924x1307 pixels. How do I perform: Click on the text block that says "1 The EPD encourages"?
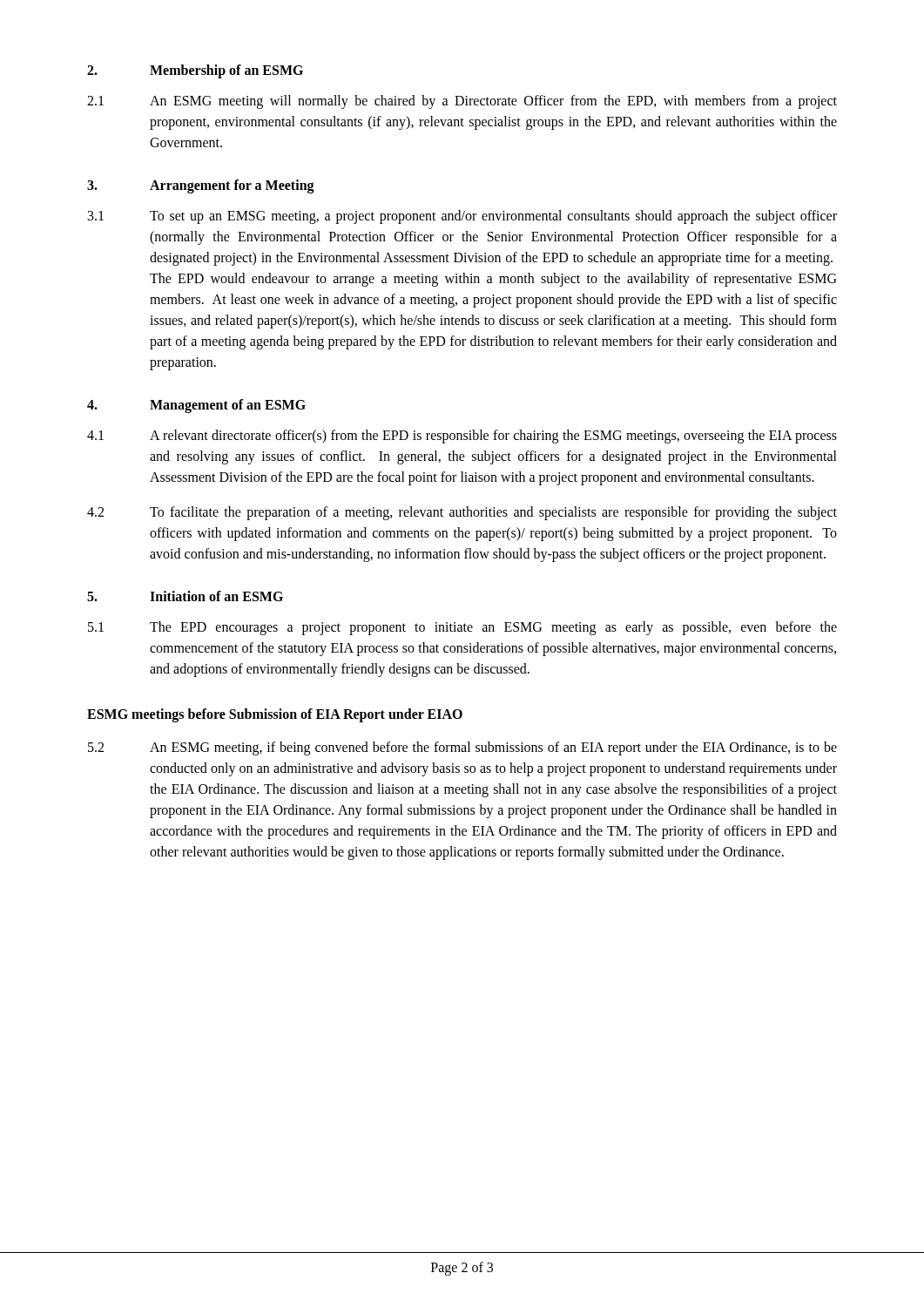(x=462, y=648)
